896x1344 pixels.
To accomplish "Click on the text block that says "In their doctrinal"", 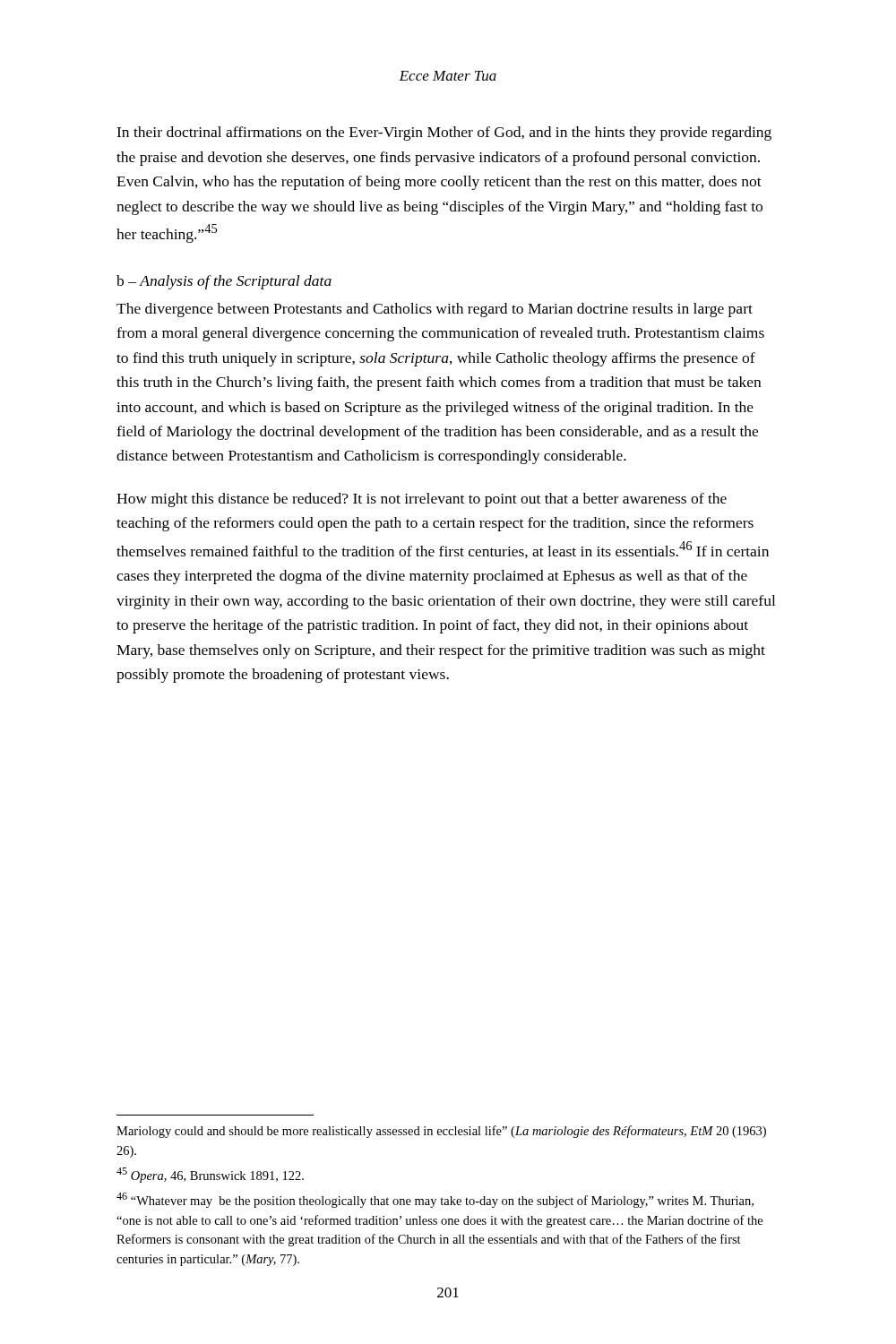I will [448, 184].
